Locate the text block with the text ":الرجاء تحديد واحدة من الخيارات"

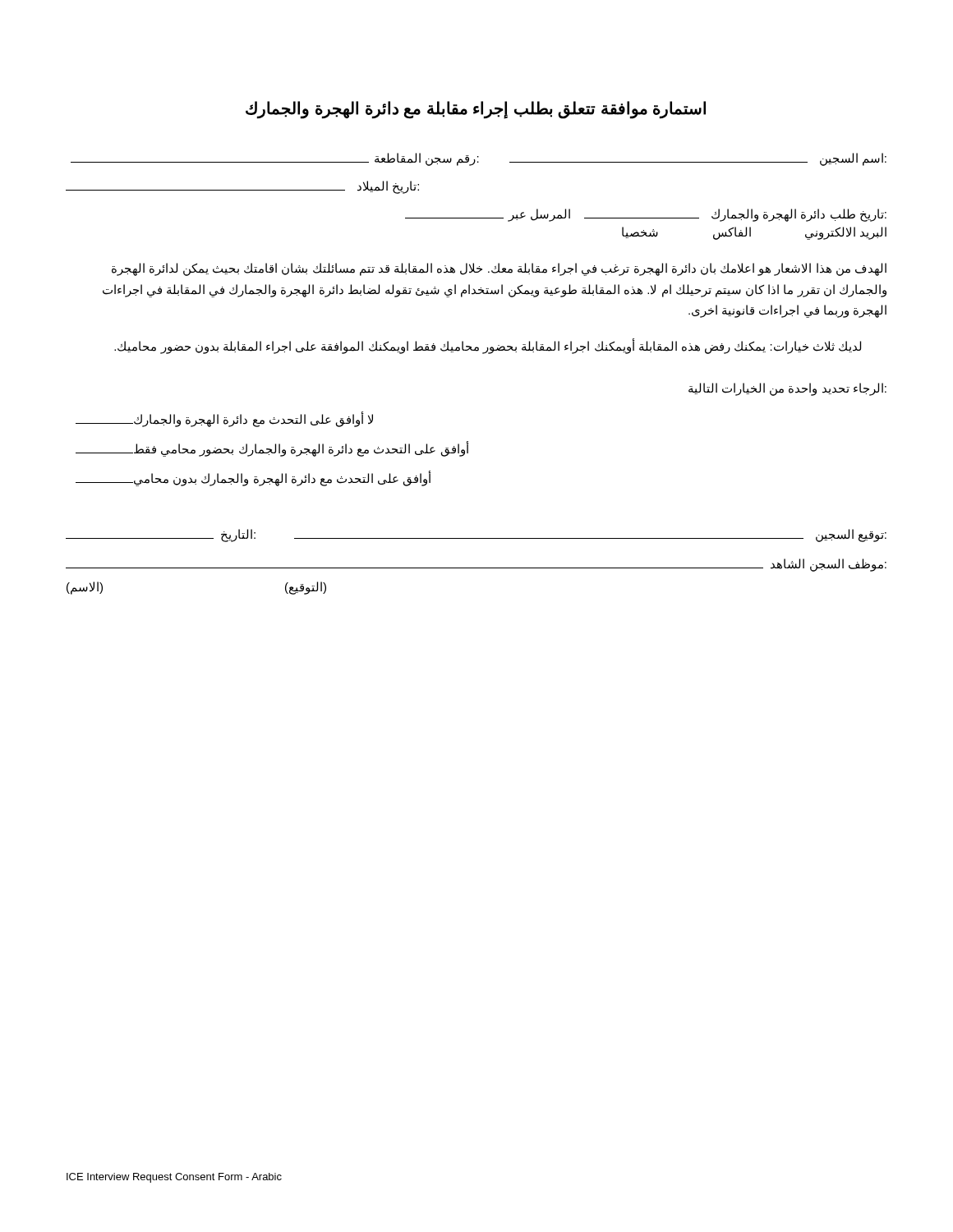coord(787,388)
